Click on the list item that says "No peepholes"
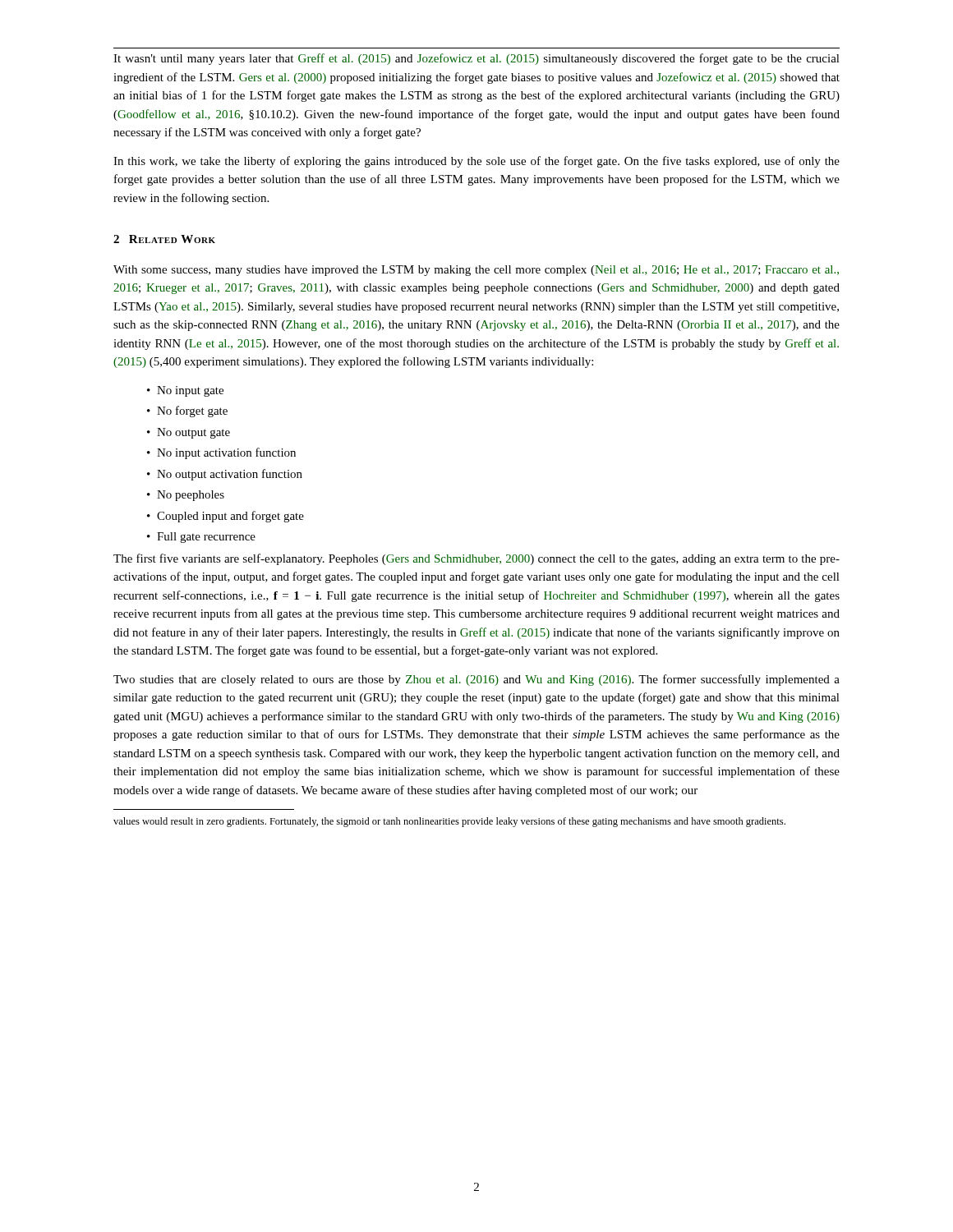The width and height of the screenshot is (953, 1232). click(x=186, y=496)
